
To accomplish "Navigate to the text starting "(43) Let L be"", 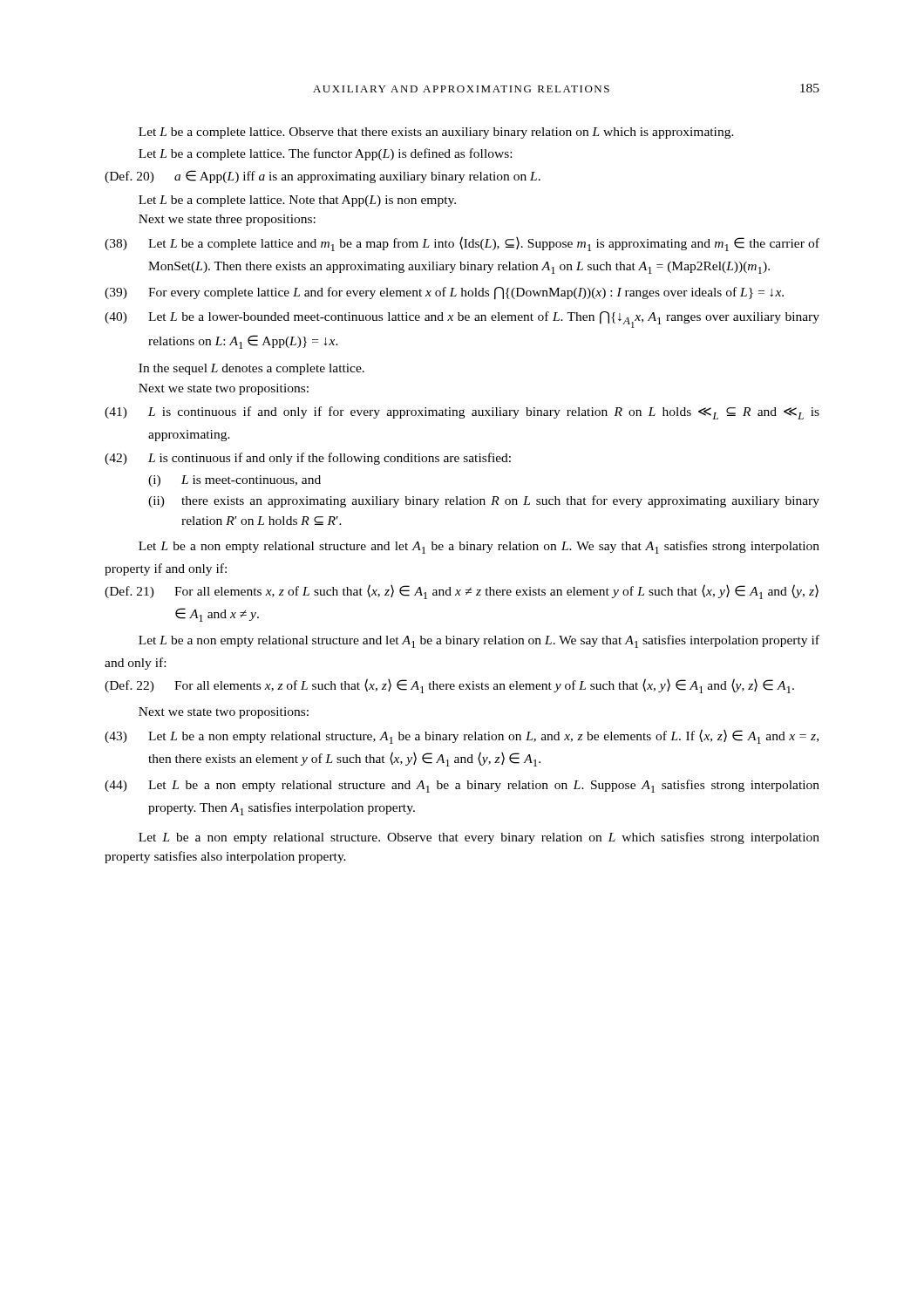I will [462, 749].
